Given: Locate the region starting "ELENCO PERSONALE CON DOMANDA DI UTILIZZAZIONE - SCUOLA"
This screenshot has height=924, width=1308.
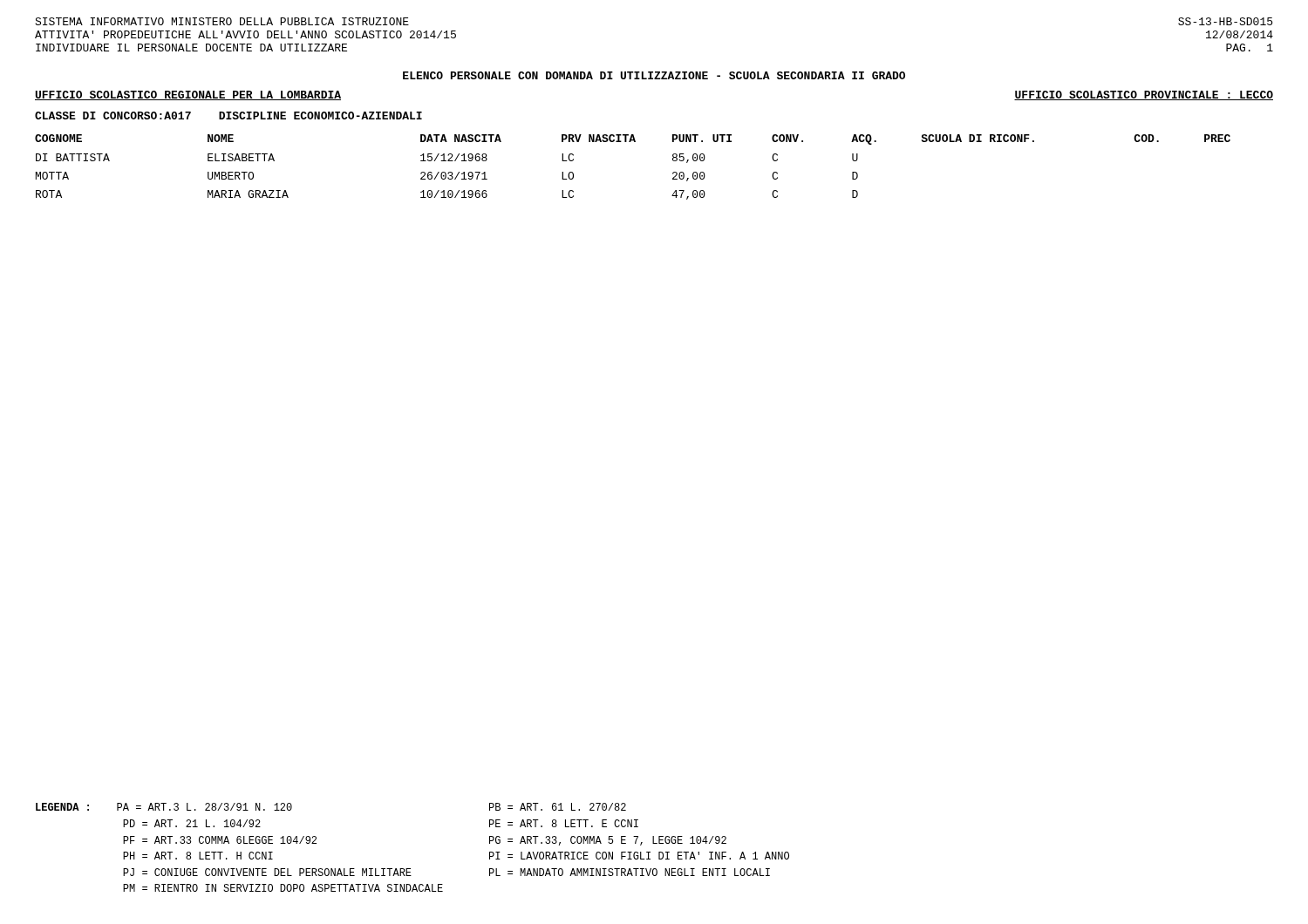Looking at the screenshot, I should click(x=654, y=76).
